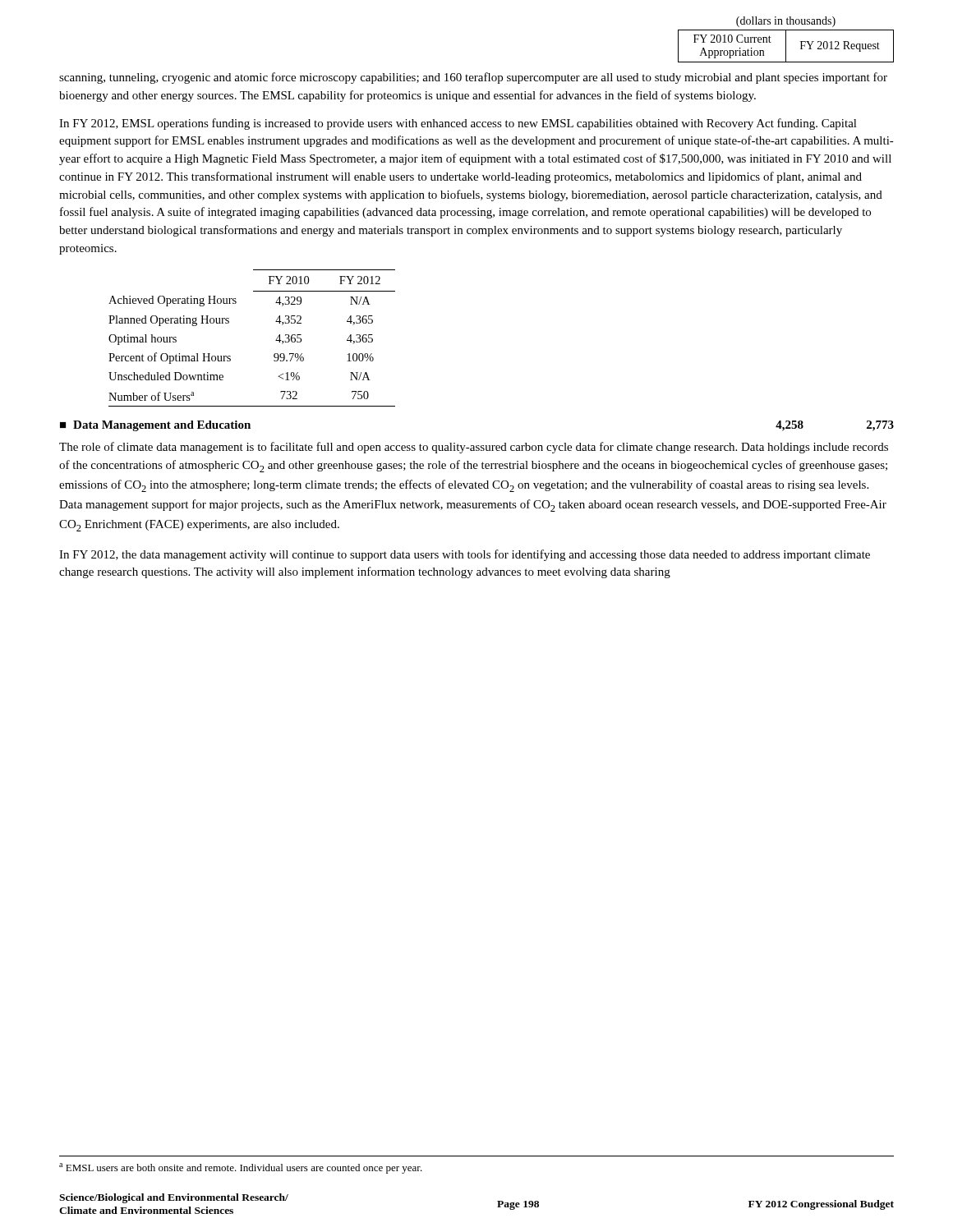Find the table that mentions "FY 2012 Request"

[x=476, y=39]
